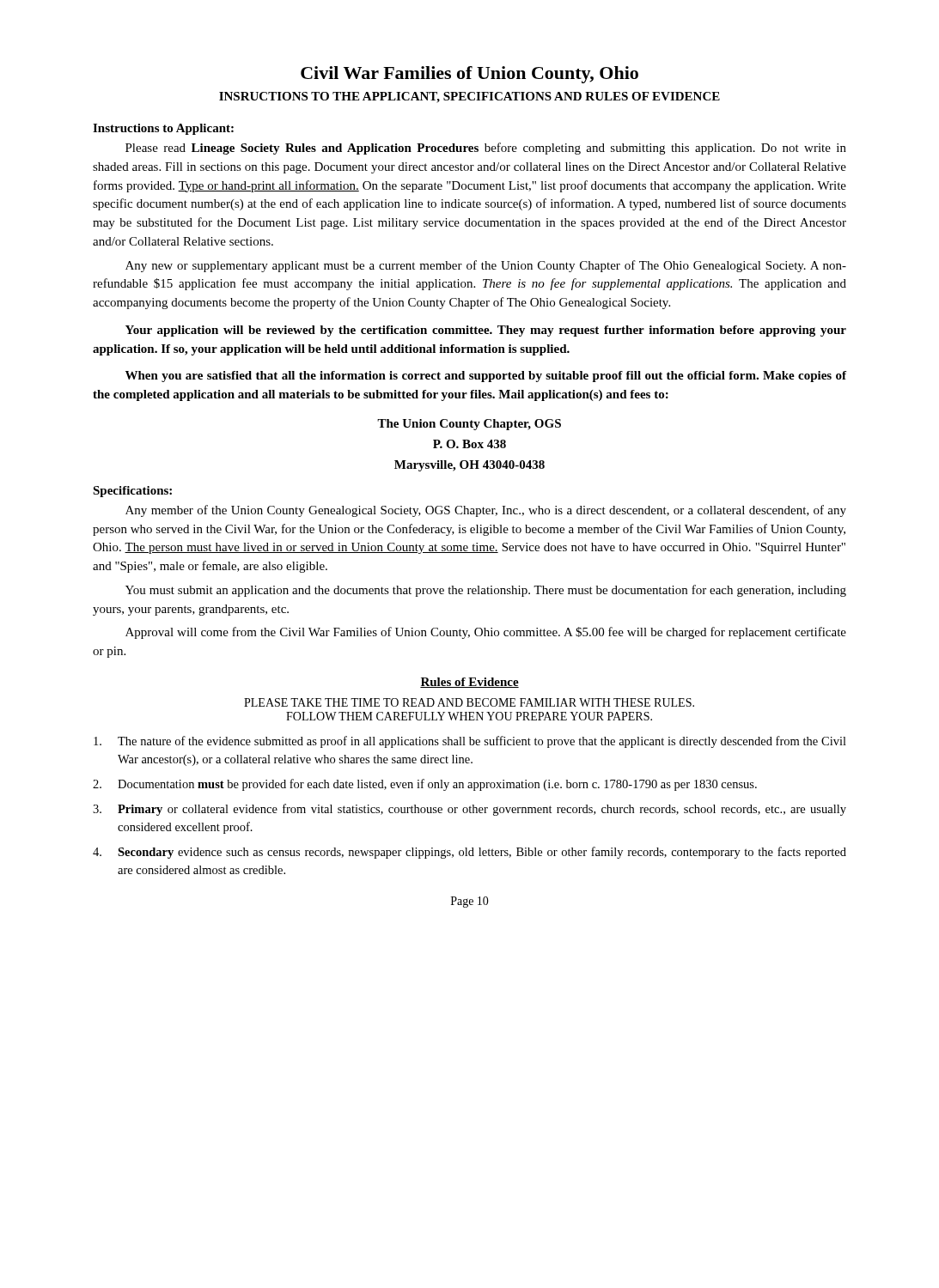Navigate to the element starting "When you are satisfied that"

click(x=470, y=385)
